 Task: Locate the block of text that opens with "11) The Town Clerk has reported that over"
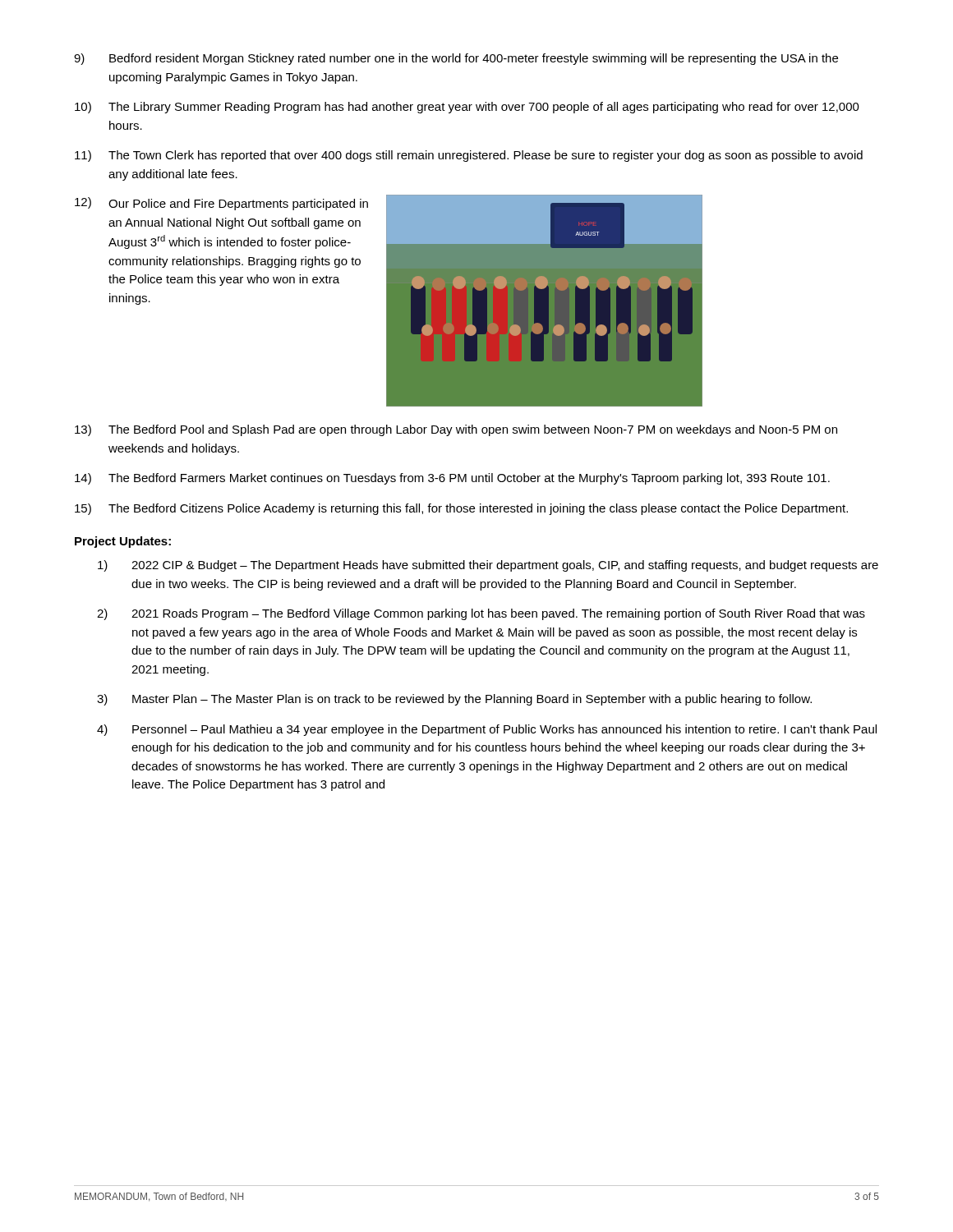(476, 165)
